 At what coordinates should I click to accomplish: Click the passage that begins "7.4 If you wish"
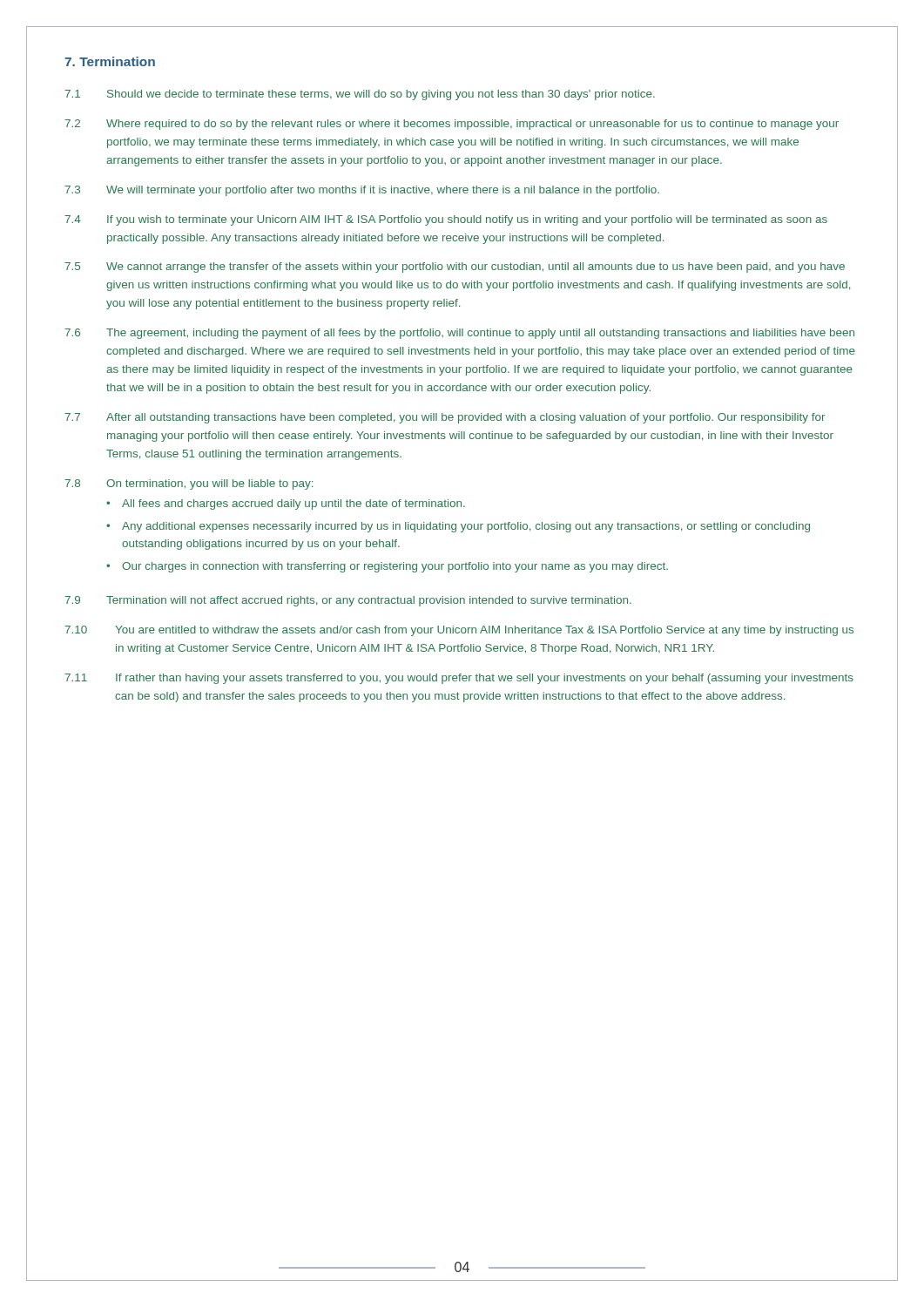tap(462, 229)
